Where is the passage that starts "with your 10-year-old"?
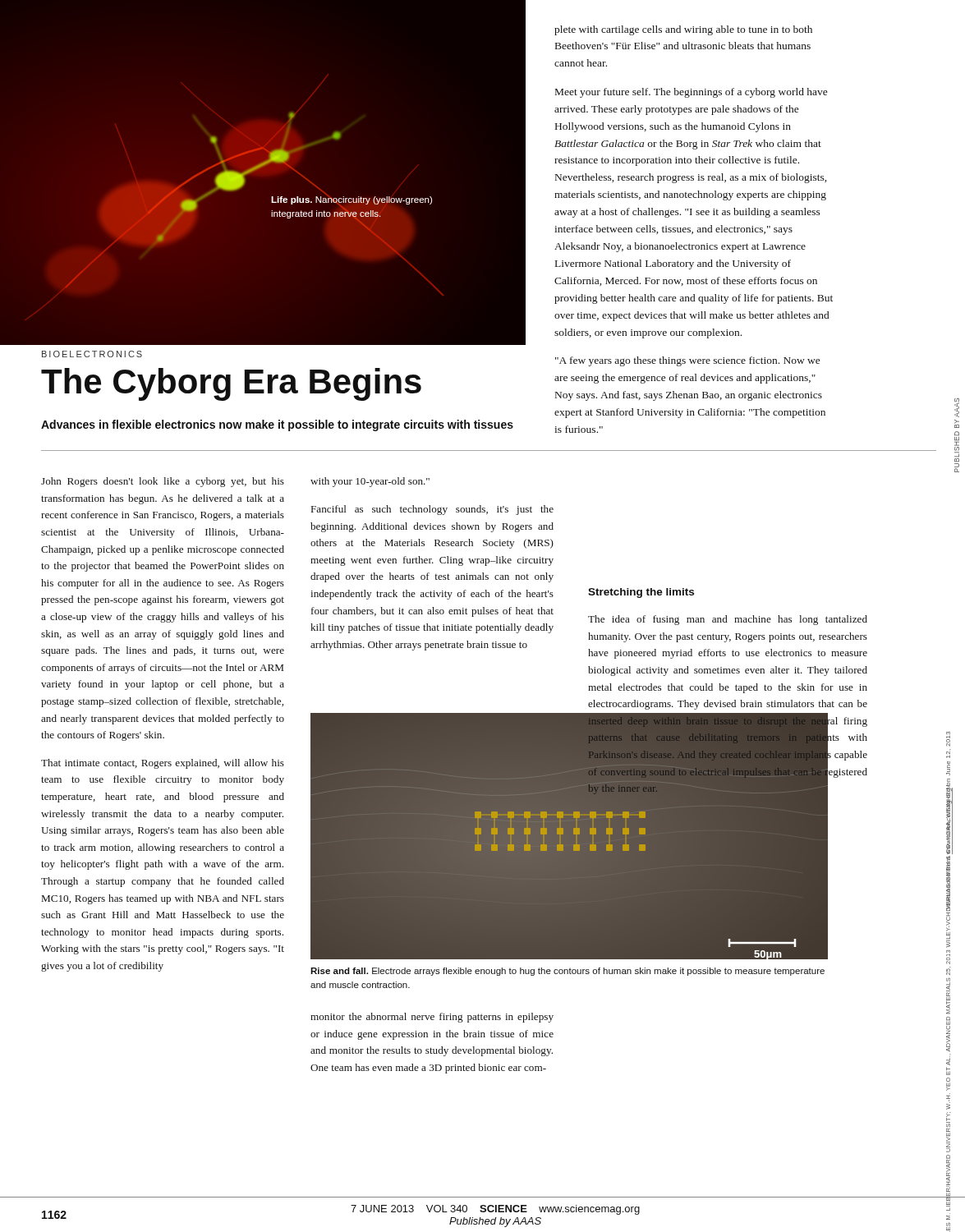Screen dimensions: 1232x965 432,563
